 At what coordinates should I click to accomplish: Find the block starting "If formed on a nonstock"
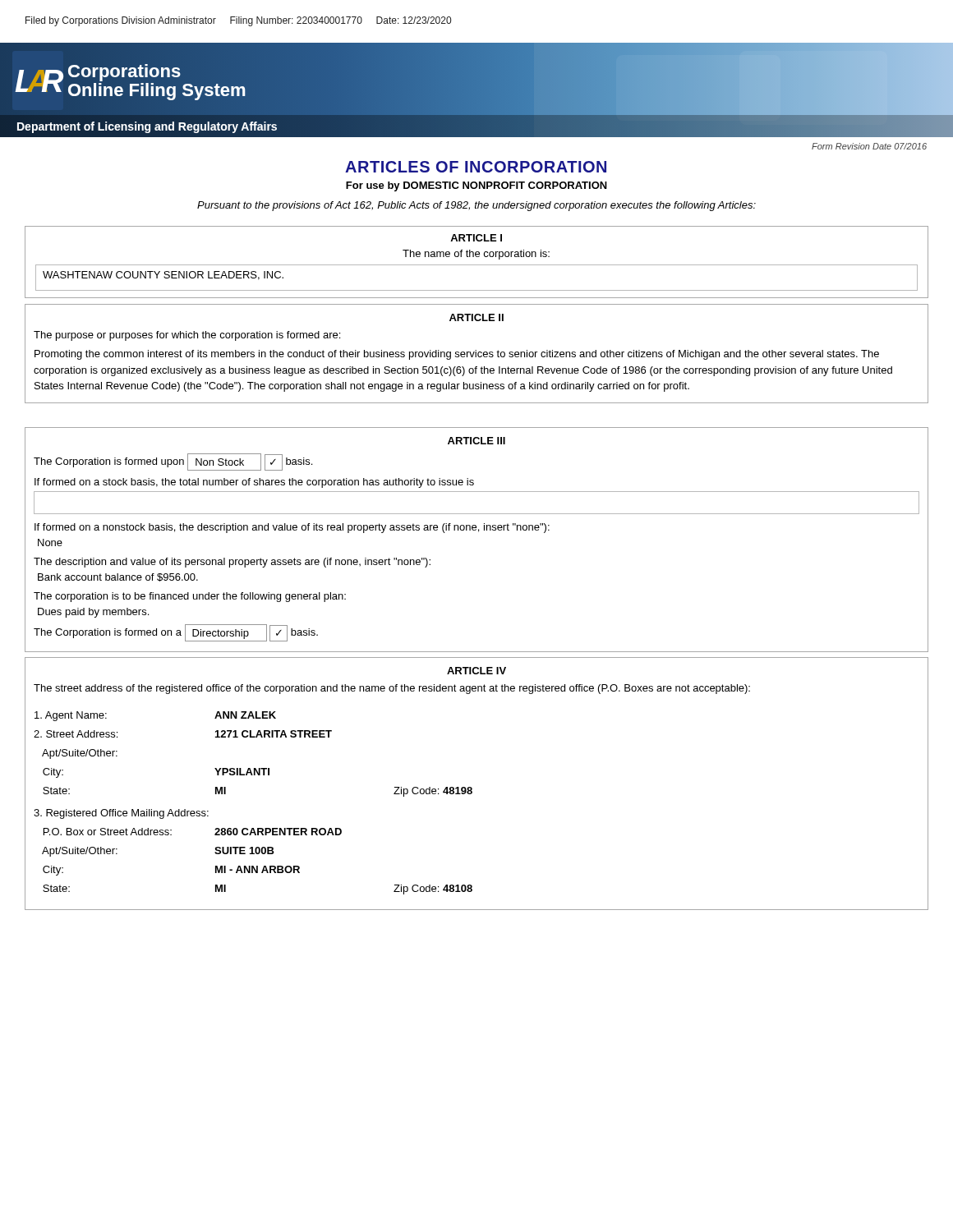tap(292, 527)
